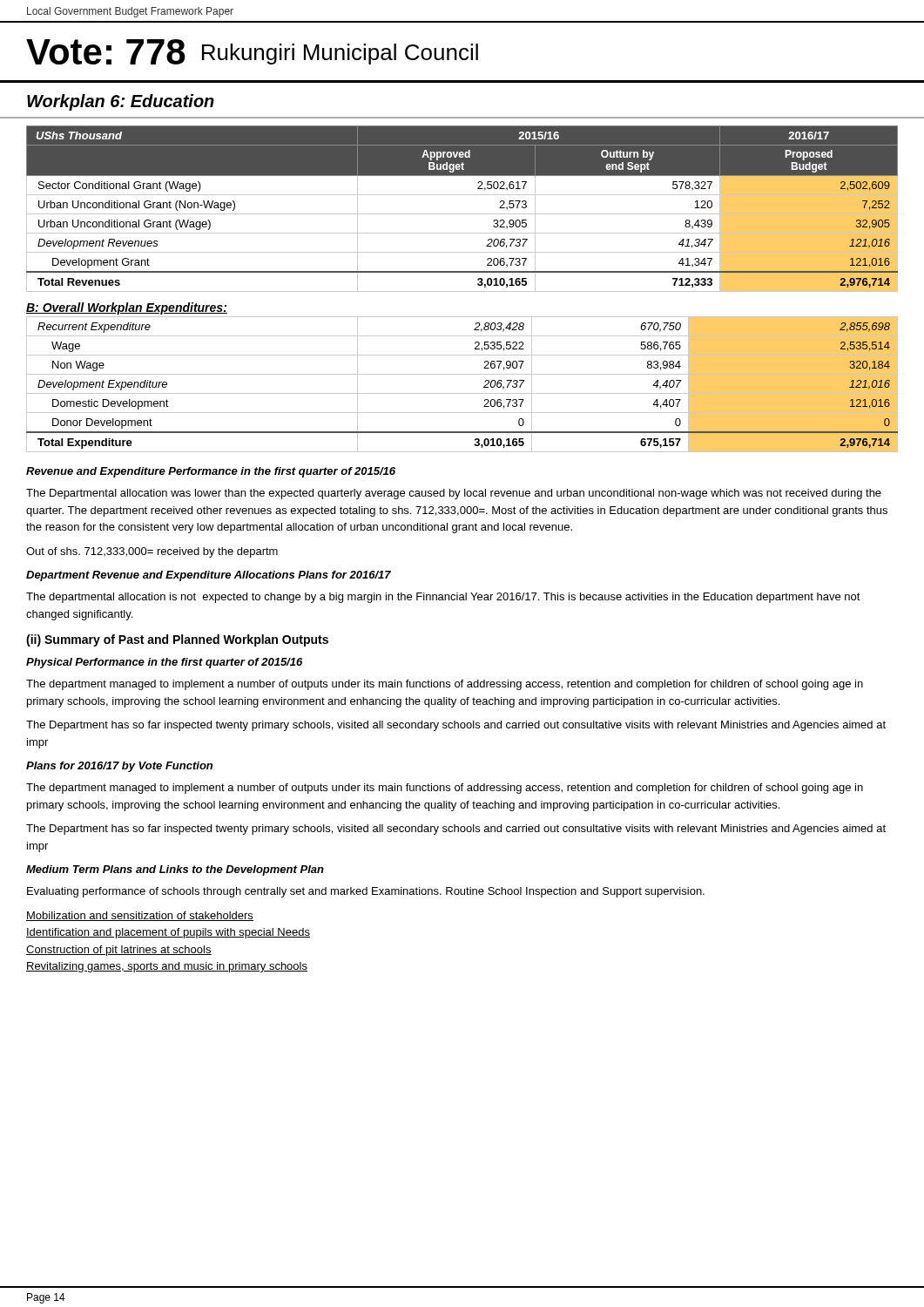Select the text block starting "The Departmental allocation was lower than the"
The height and width of the screenshot is (1307, 924).
click(457, 510)
